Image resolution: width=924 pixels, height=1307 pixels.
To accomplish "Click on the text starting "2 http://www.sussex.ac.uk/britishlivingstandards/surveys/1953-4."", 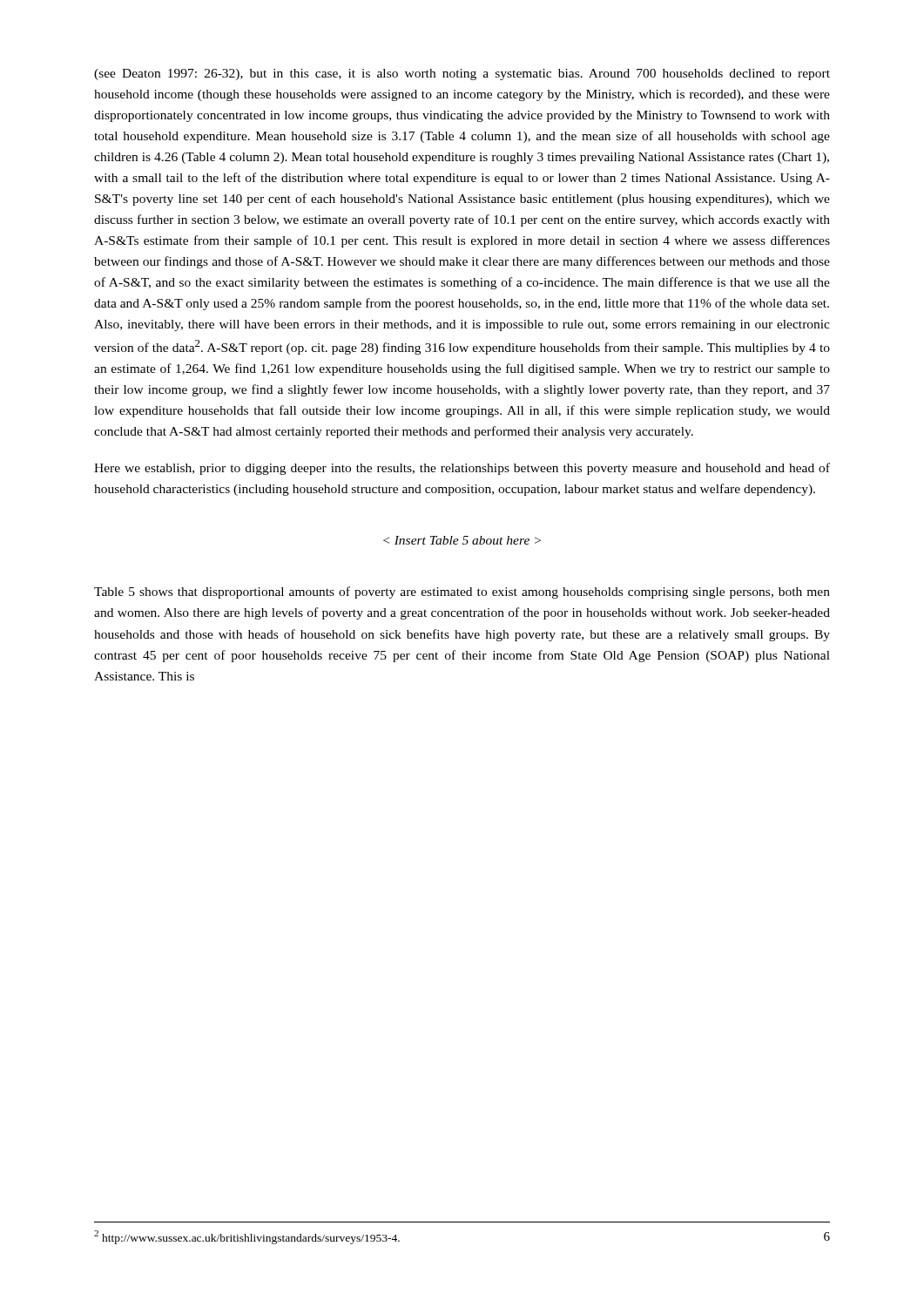I will (247, 1235).
